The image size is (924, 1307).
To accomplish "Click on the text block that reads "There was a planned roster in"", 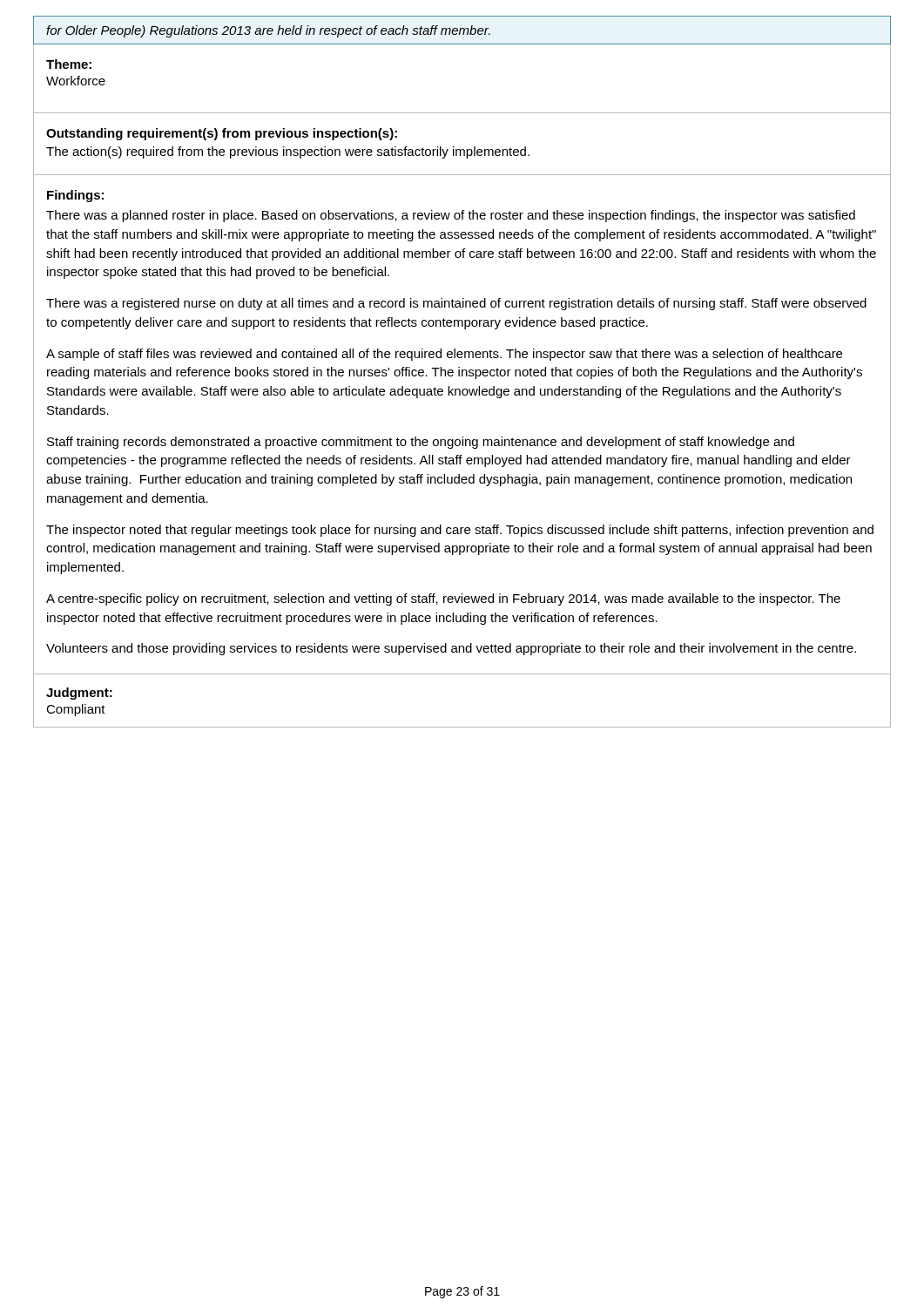I will click(461, 243).
